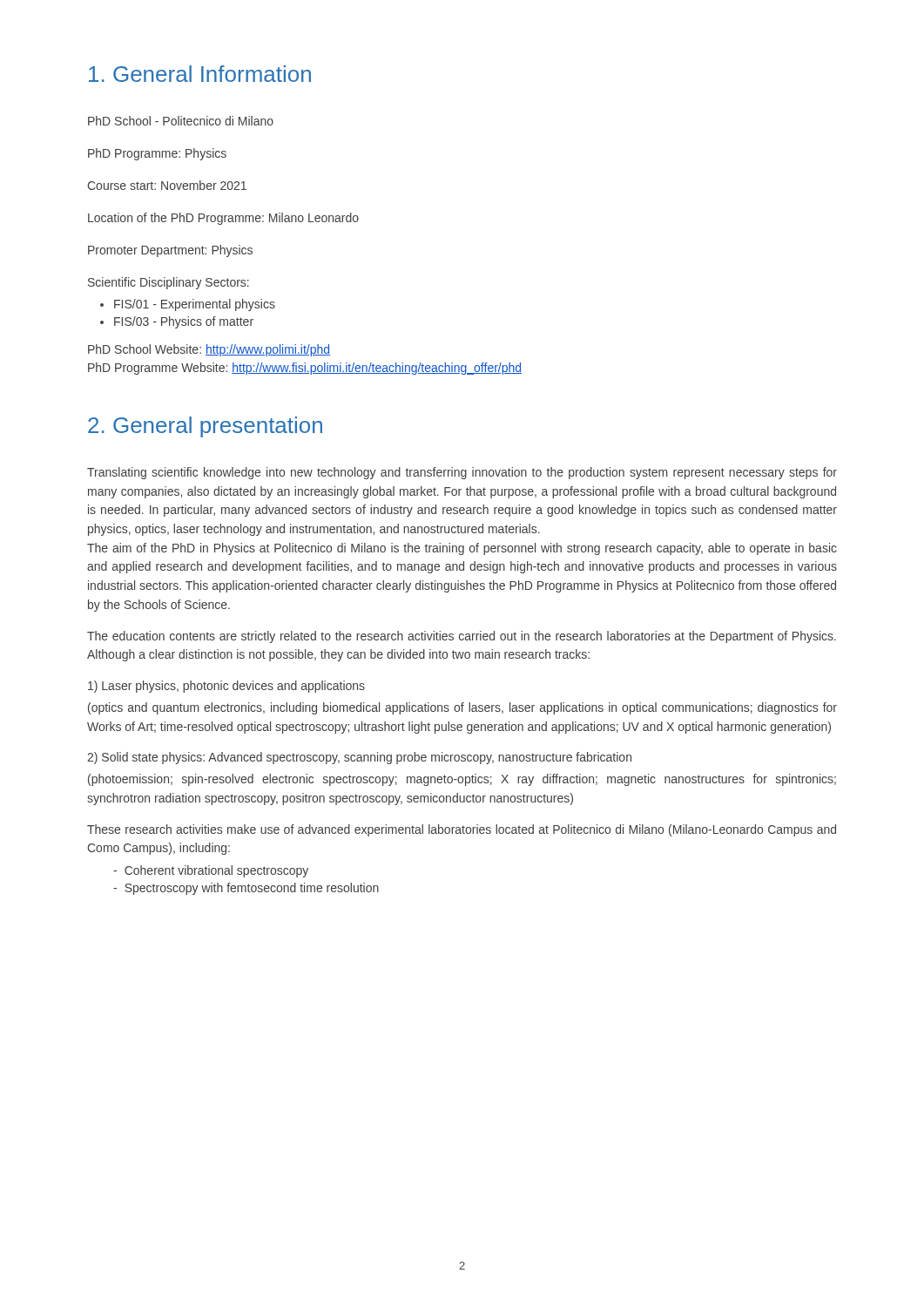Where does it say "PhD Programme: Physics"?
The width and height of the screenshot is (924, 1307).
pos(157,153)
